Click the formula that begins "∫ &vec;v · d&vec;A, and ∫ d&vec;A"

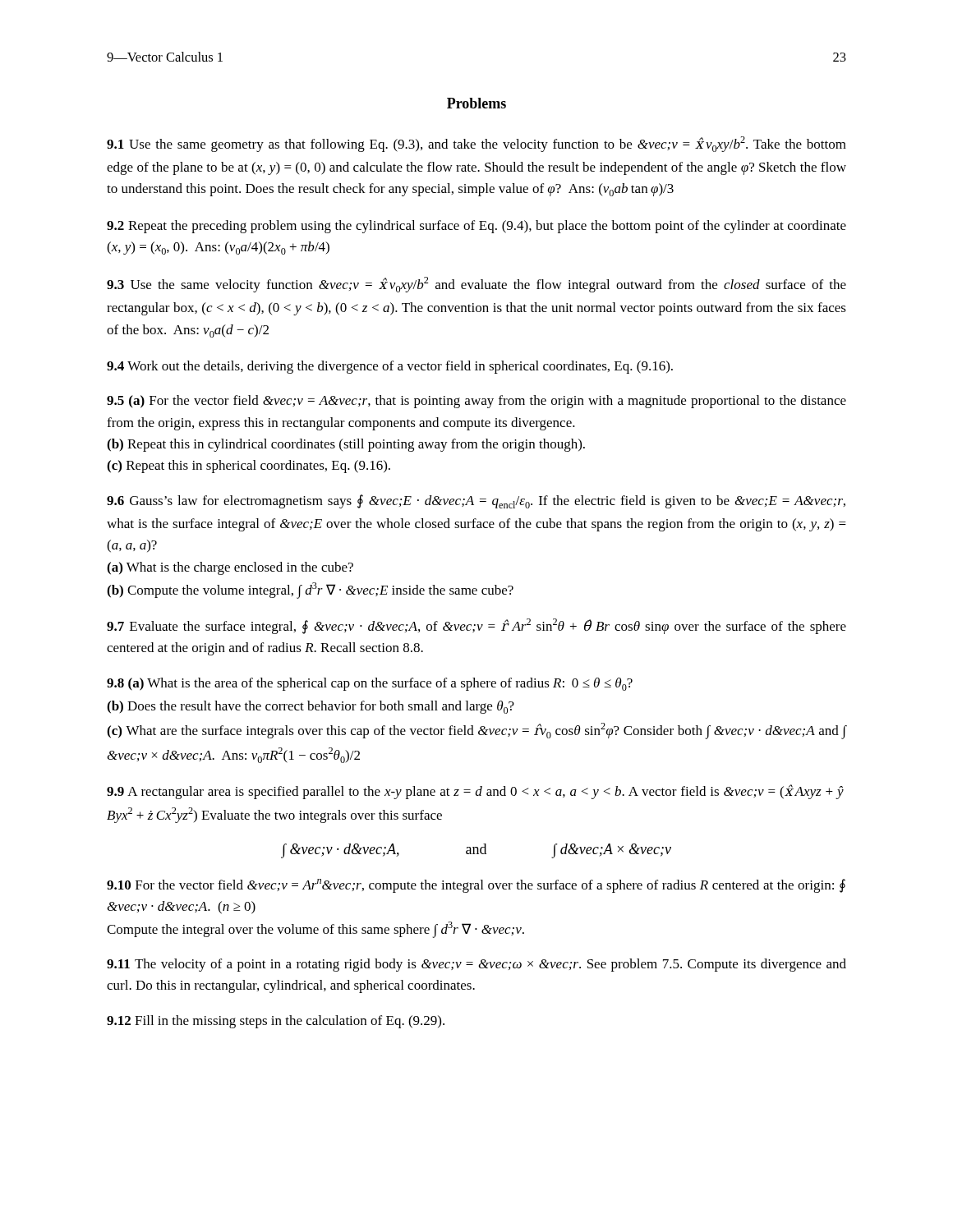[x=476, y=849]
